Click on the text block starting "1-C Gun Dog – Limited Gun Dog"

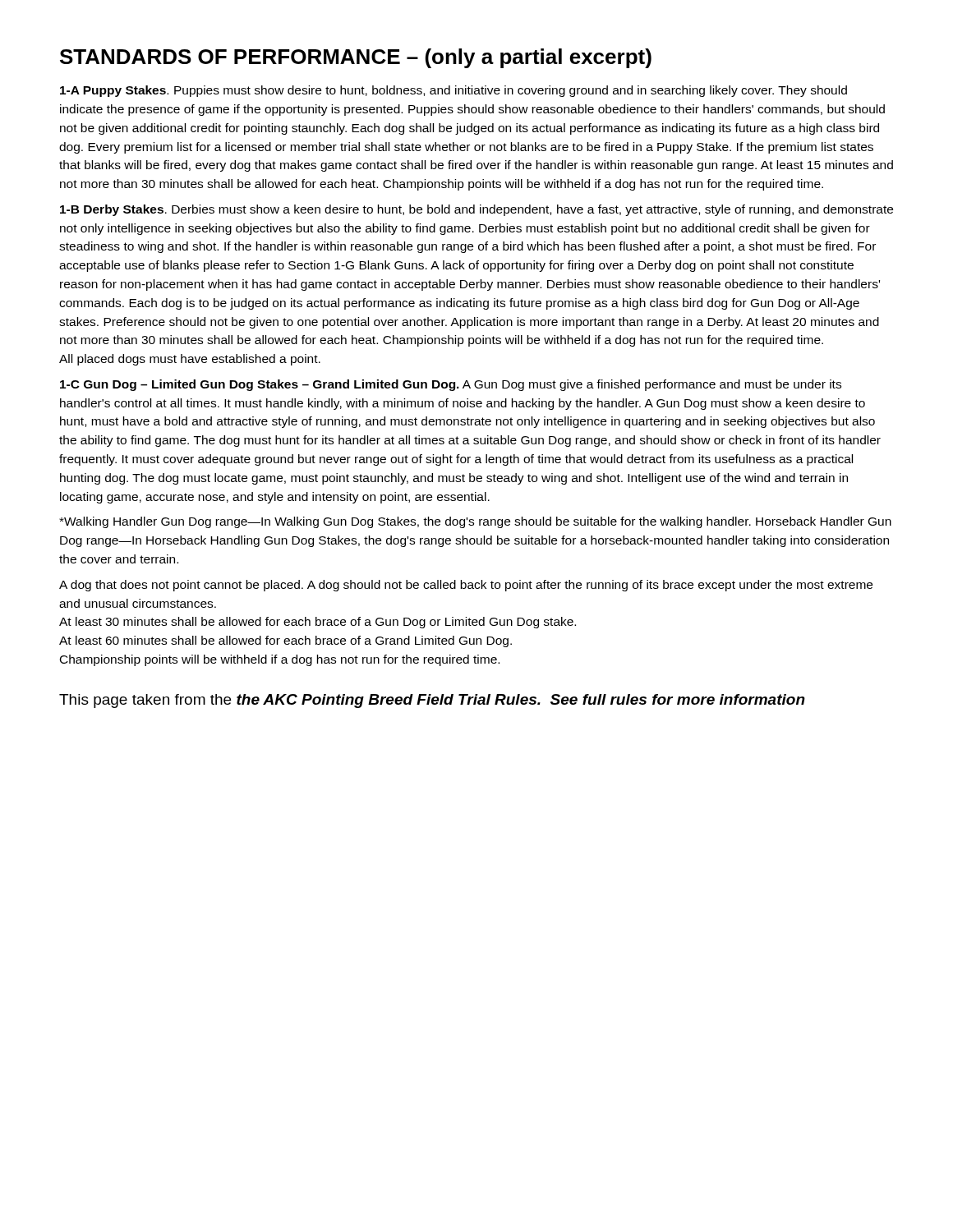tap(476, 522)
